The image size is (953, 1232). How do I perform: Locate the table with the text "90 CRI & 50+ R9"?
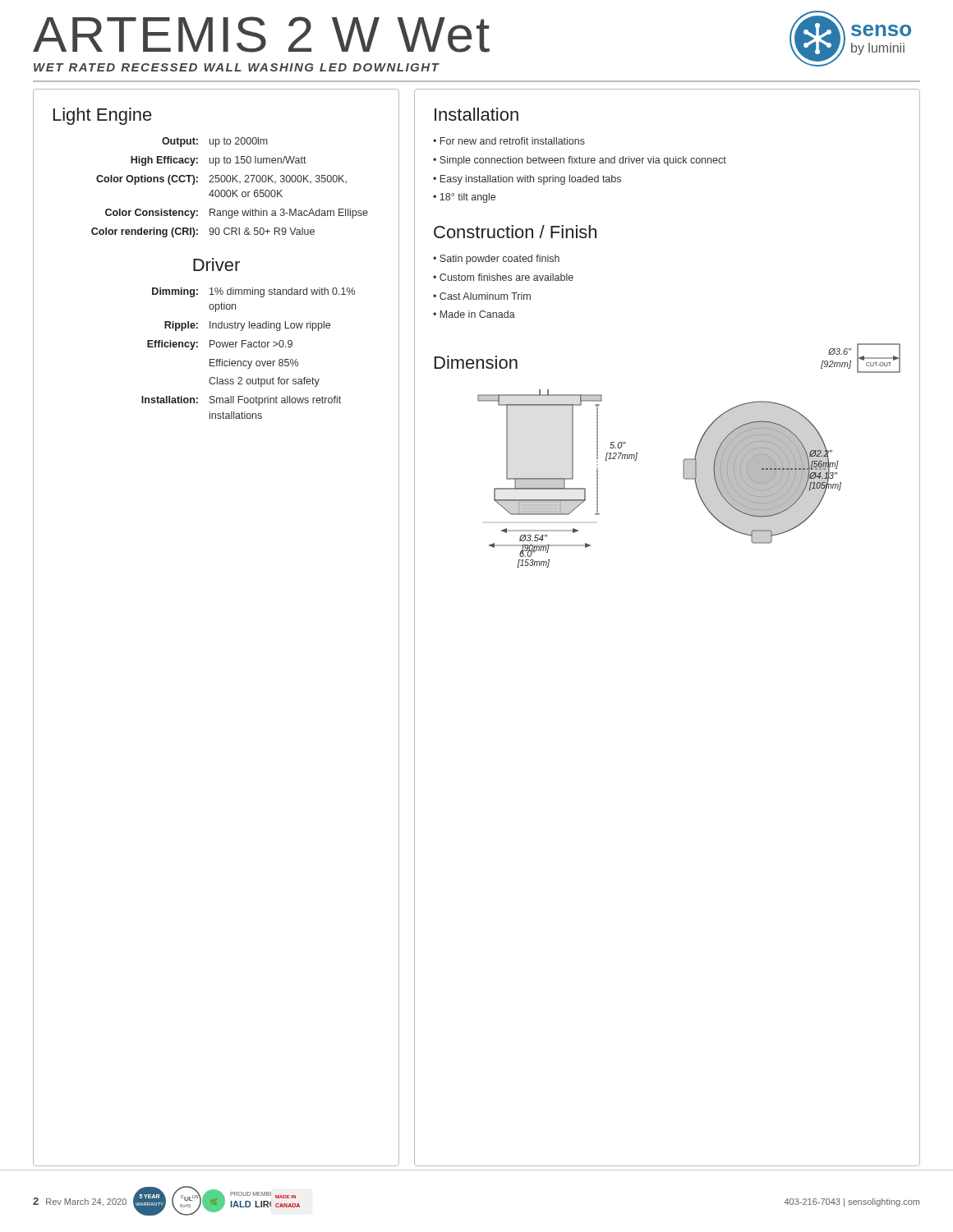click(x=216, y=187)
